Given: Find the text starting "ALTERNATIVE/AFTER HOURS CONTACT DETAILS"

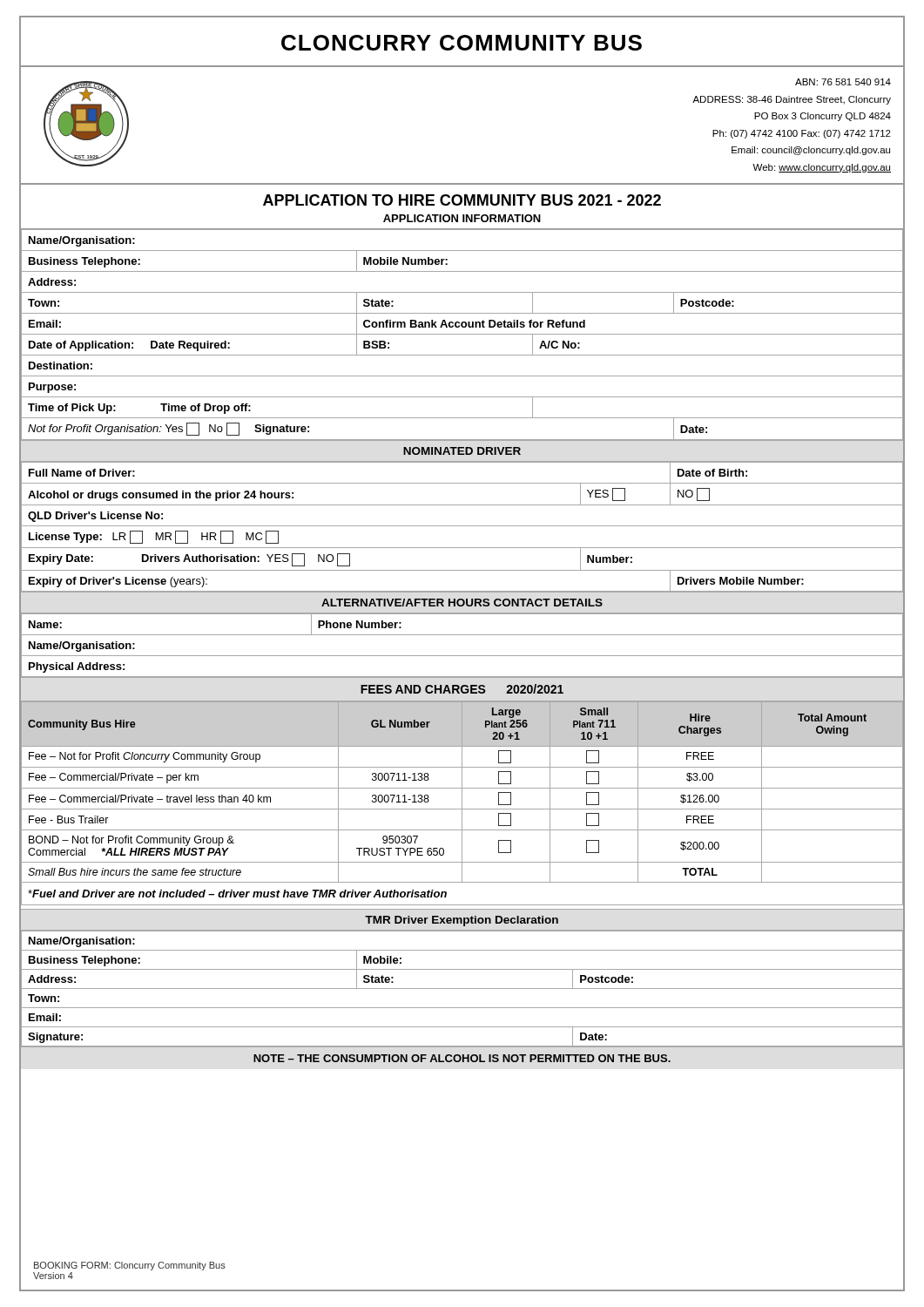Looking at the screenshot, I should [x=462, y=602].
